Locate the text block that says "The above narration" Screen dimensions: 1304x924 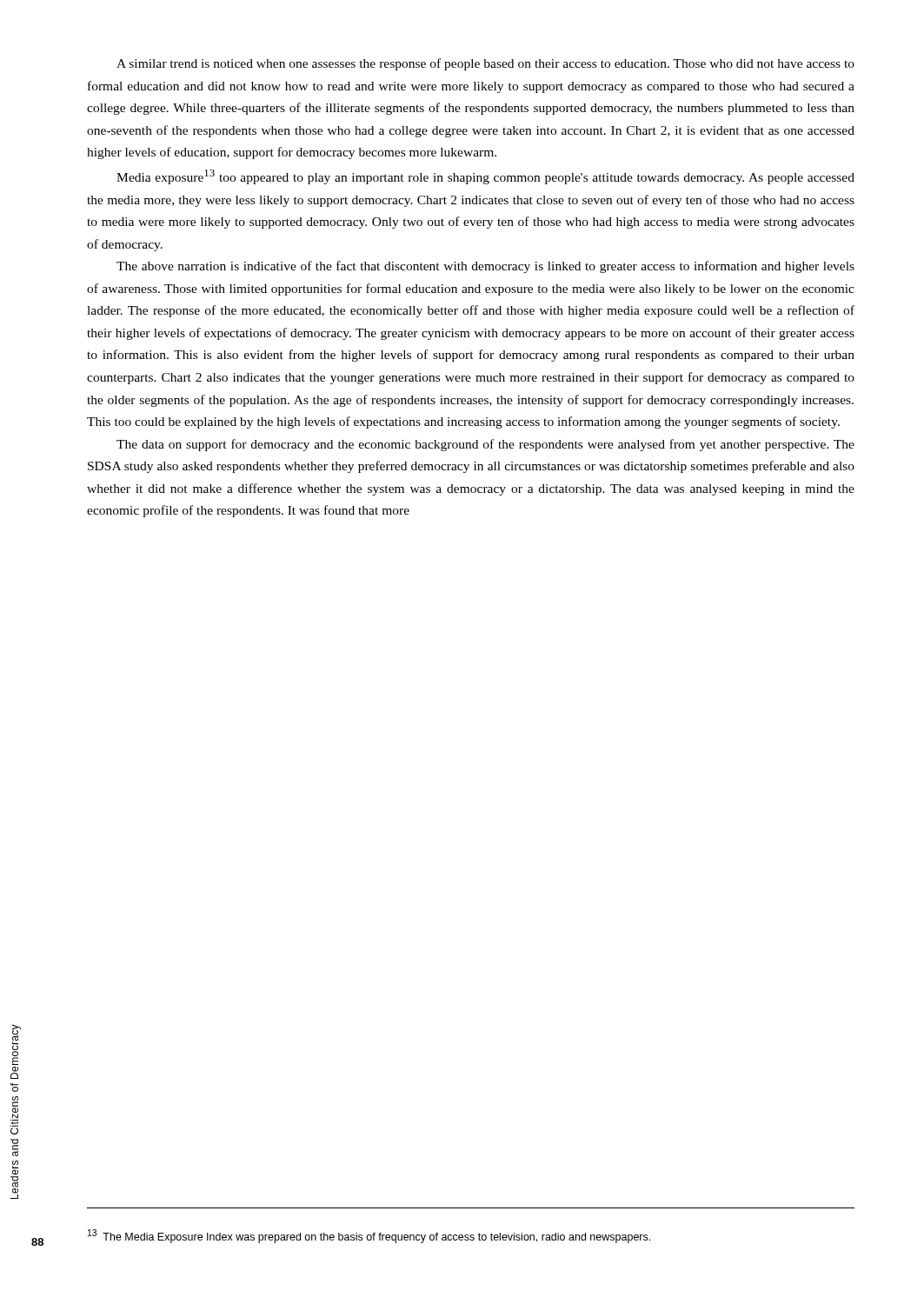(471, 344)
